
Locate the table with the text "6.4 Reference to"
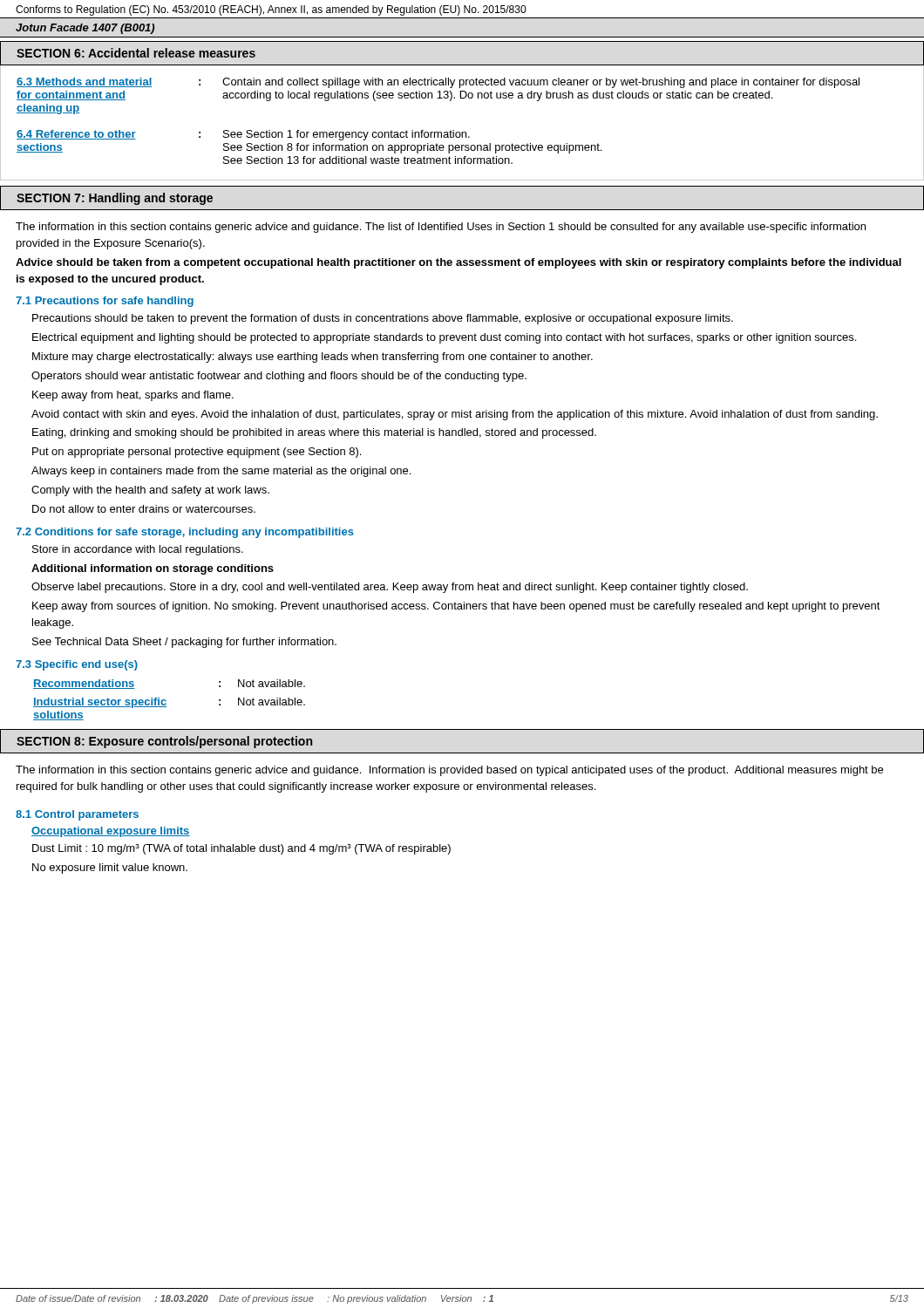(x=462, y=123)
